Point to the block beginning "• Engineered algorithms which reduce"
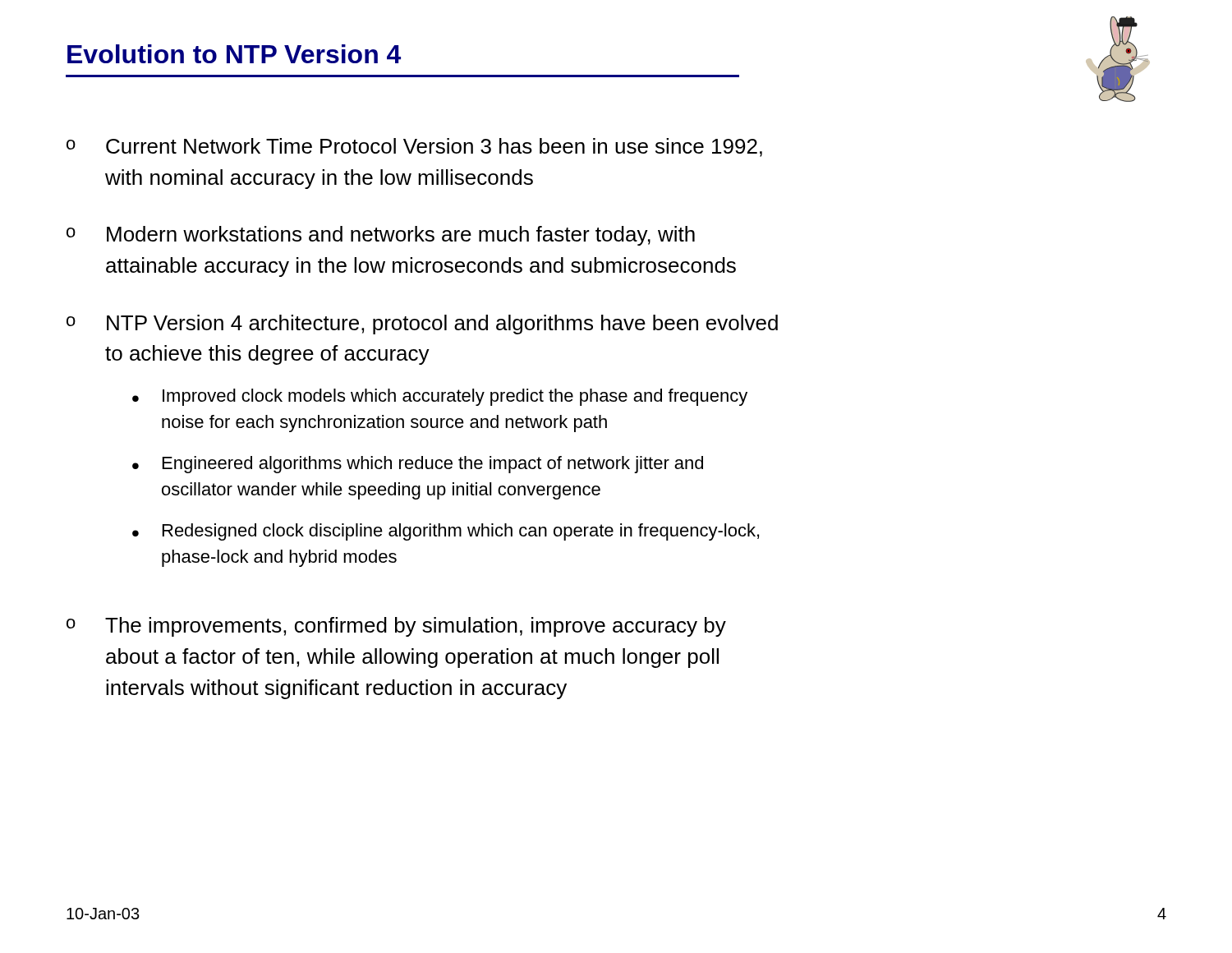Viewport: 1232px width, 953px height. point(418,476)
